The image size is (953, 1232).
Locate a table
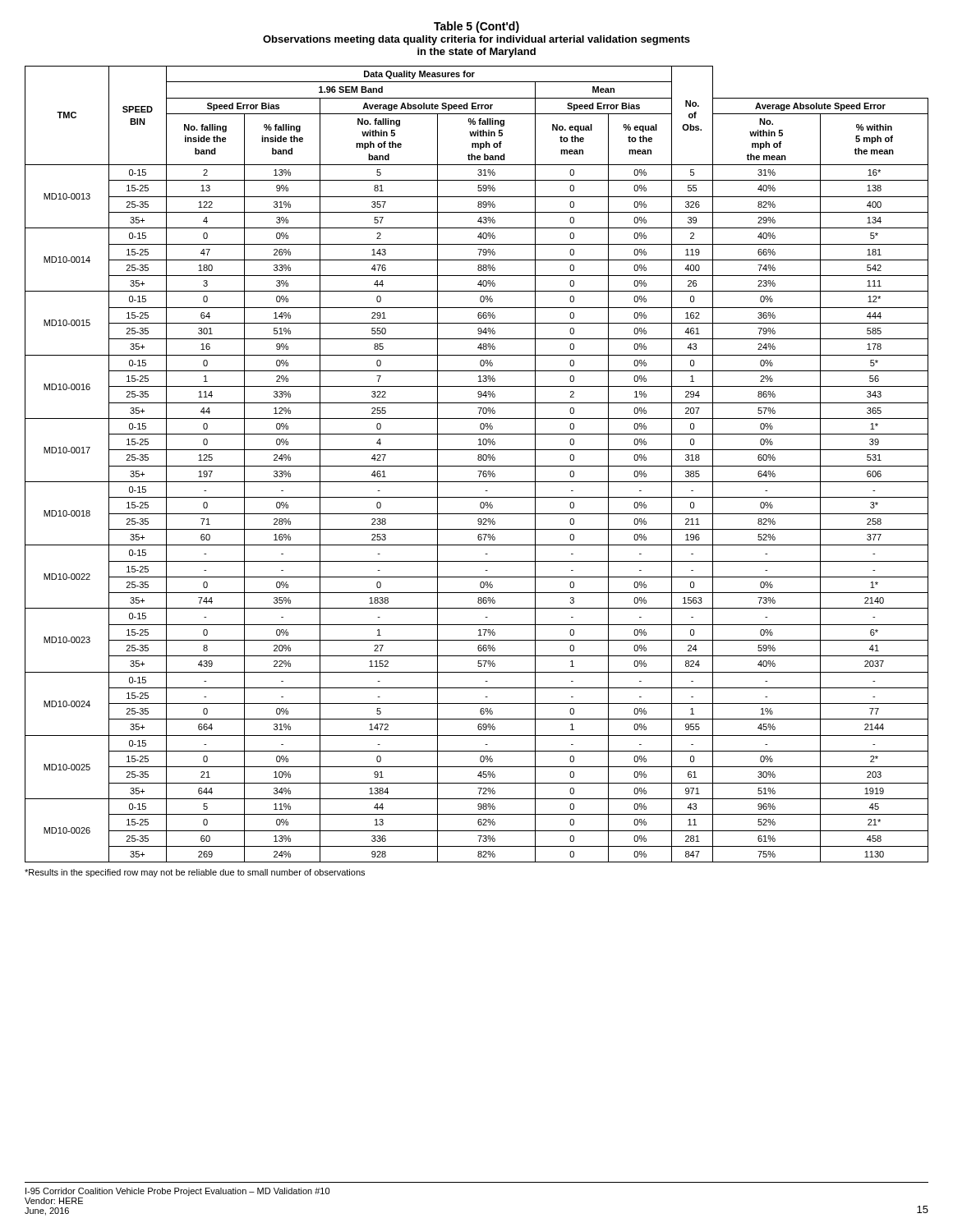coord(476,464)
